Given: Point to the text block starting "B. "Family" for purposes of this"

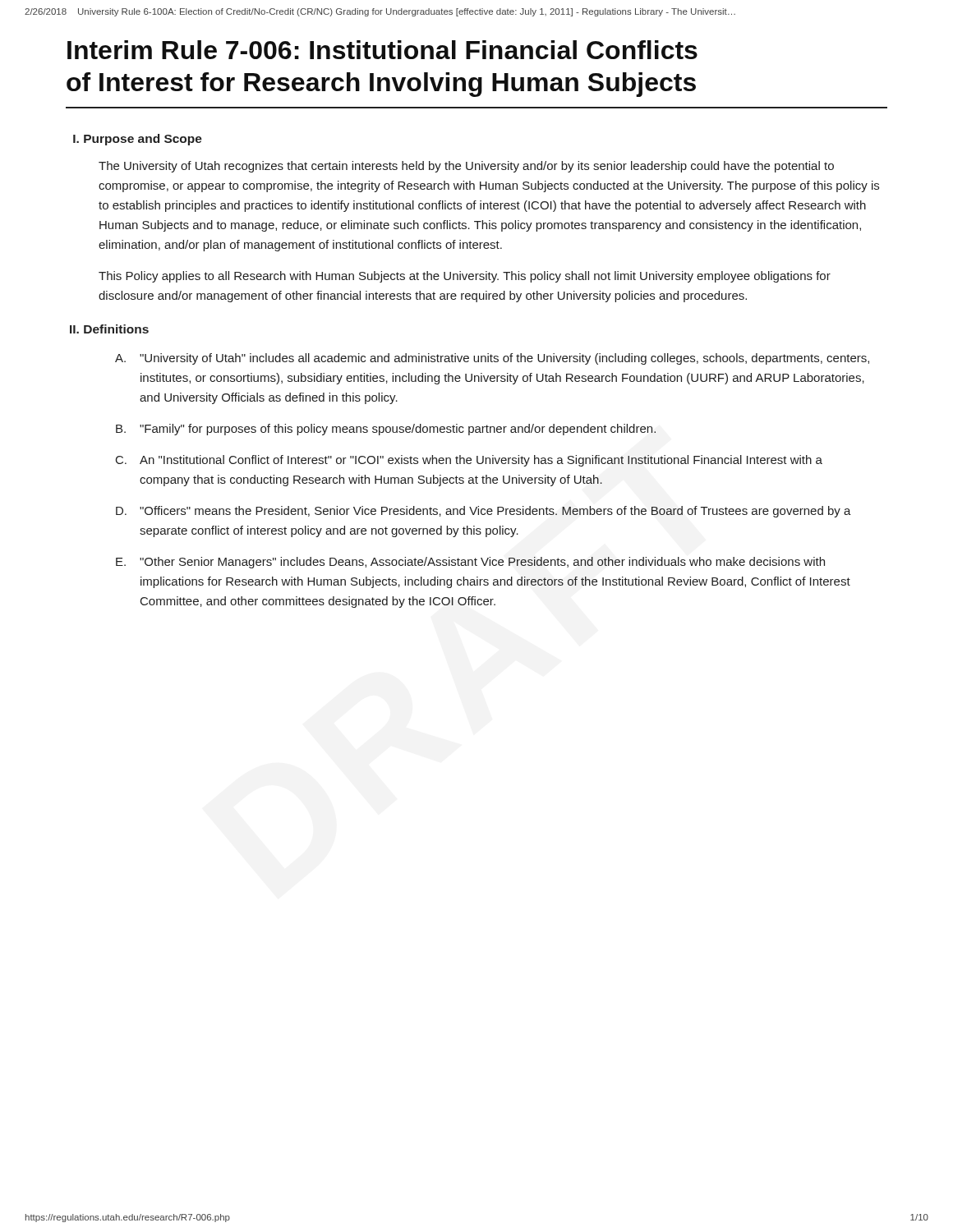Looking at the screenshot, I should click(493, 429).
